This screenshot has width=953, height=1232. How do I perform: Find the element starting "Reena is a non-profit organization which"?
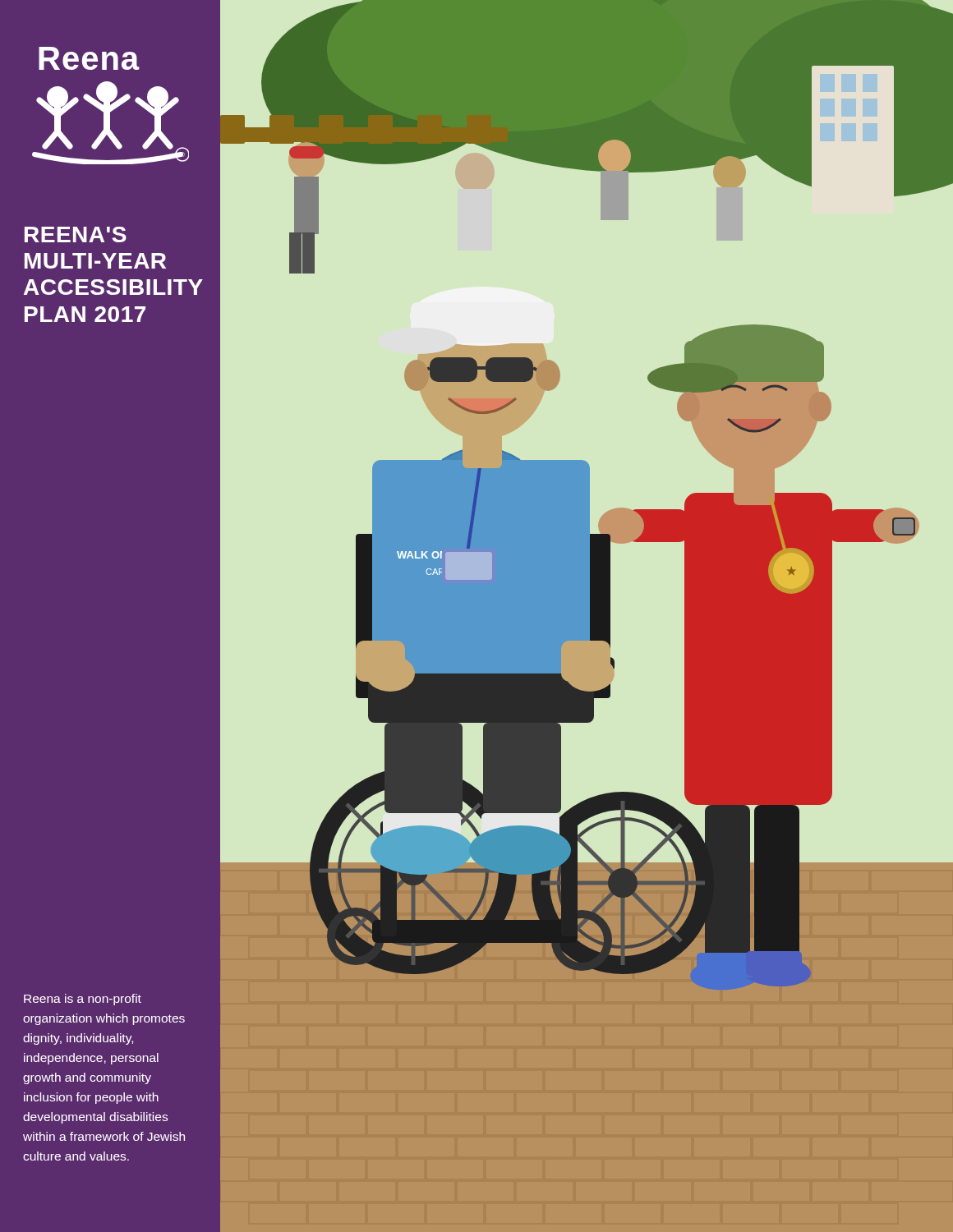111,1078
